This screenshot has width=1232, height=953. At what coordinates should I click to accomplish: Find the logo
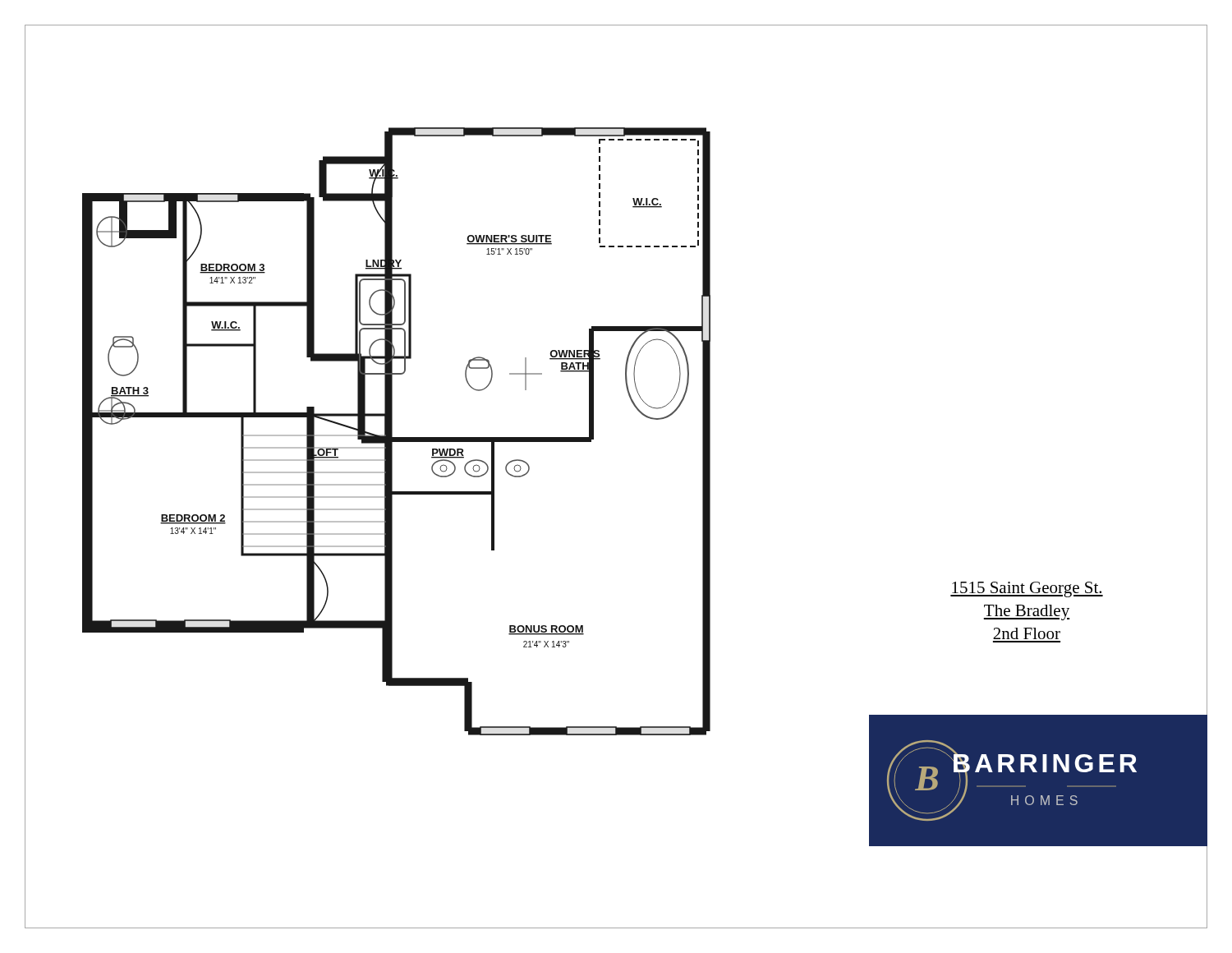click(x=1038, y=780)
